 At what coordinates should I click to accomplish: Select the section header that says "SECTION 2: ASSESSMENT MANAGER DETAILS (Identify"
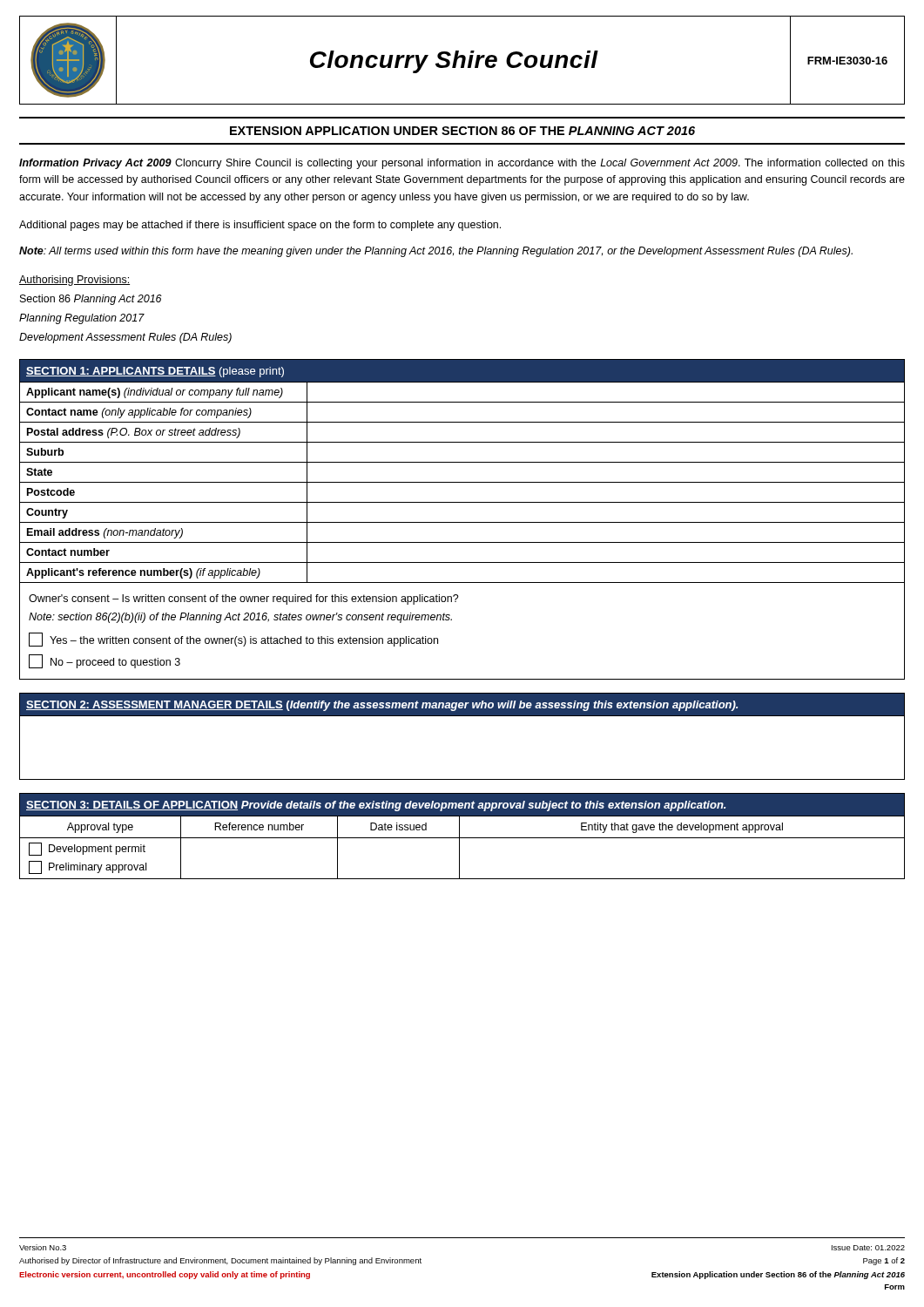tap(383, 704)
